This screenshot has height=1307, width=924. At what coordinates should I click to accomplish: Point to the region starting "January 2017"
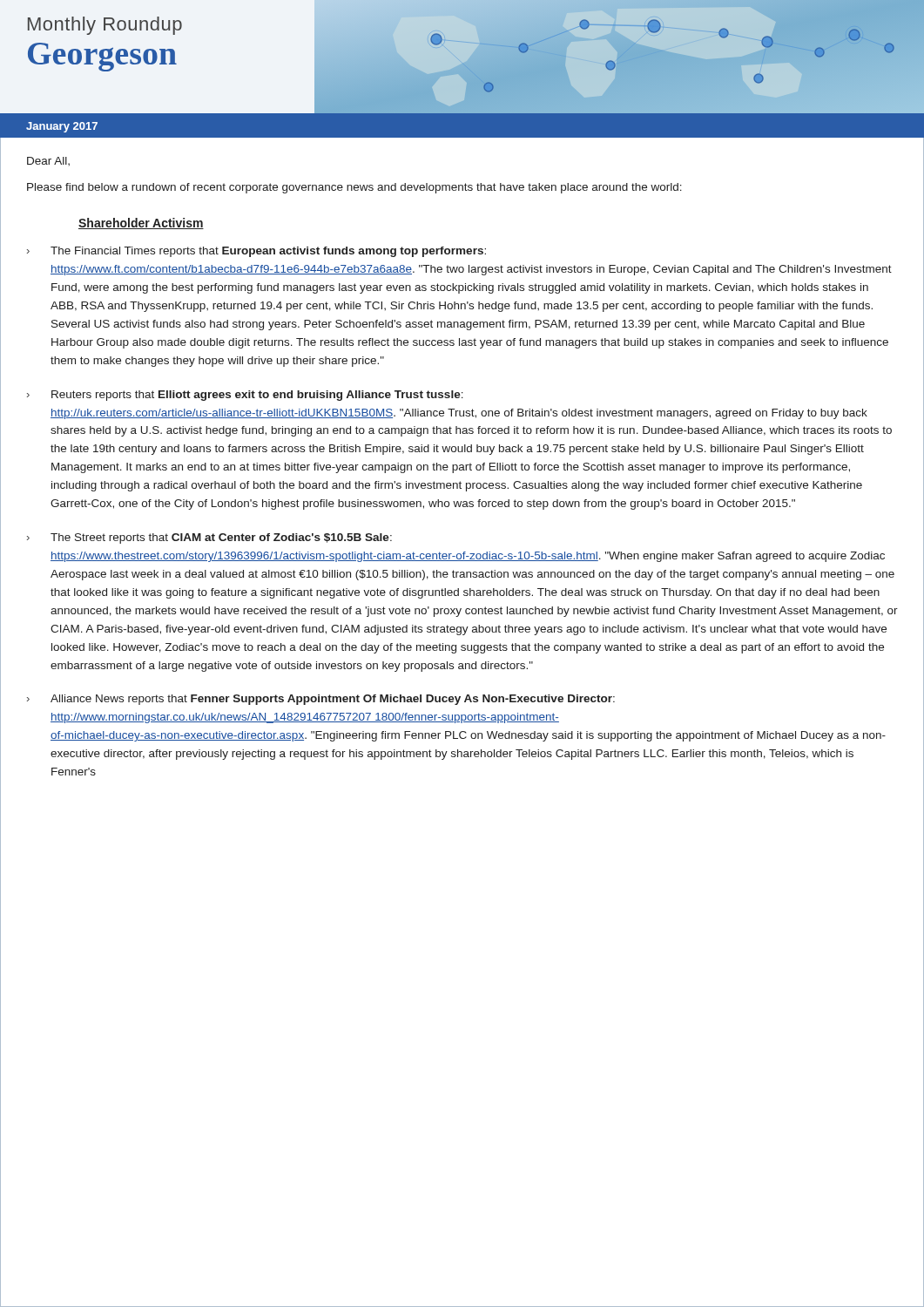(x=62, y=125)
